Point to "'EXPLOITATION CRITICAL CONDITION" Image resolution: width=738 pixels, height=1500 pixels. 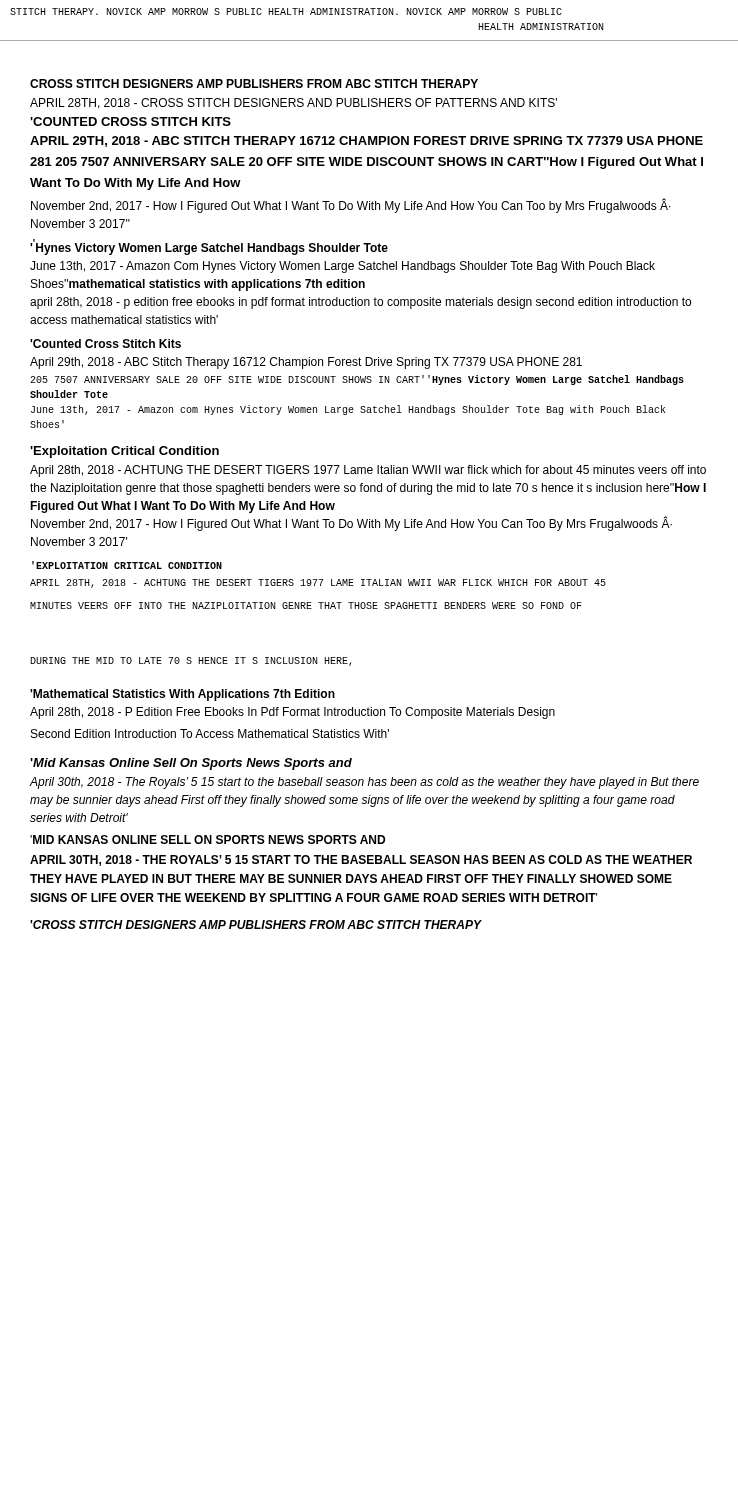point(126,567)
